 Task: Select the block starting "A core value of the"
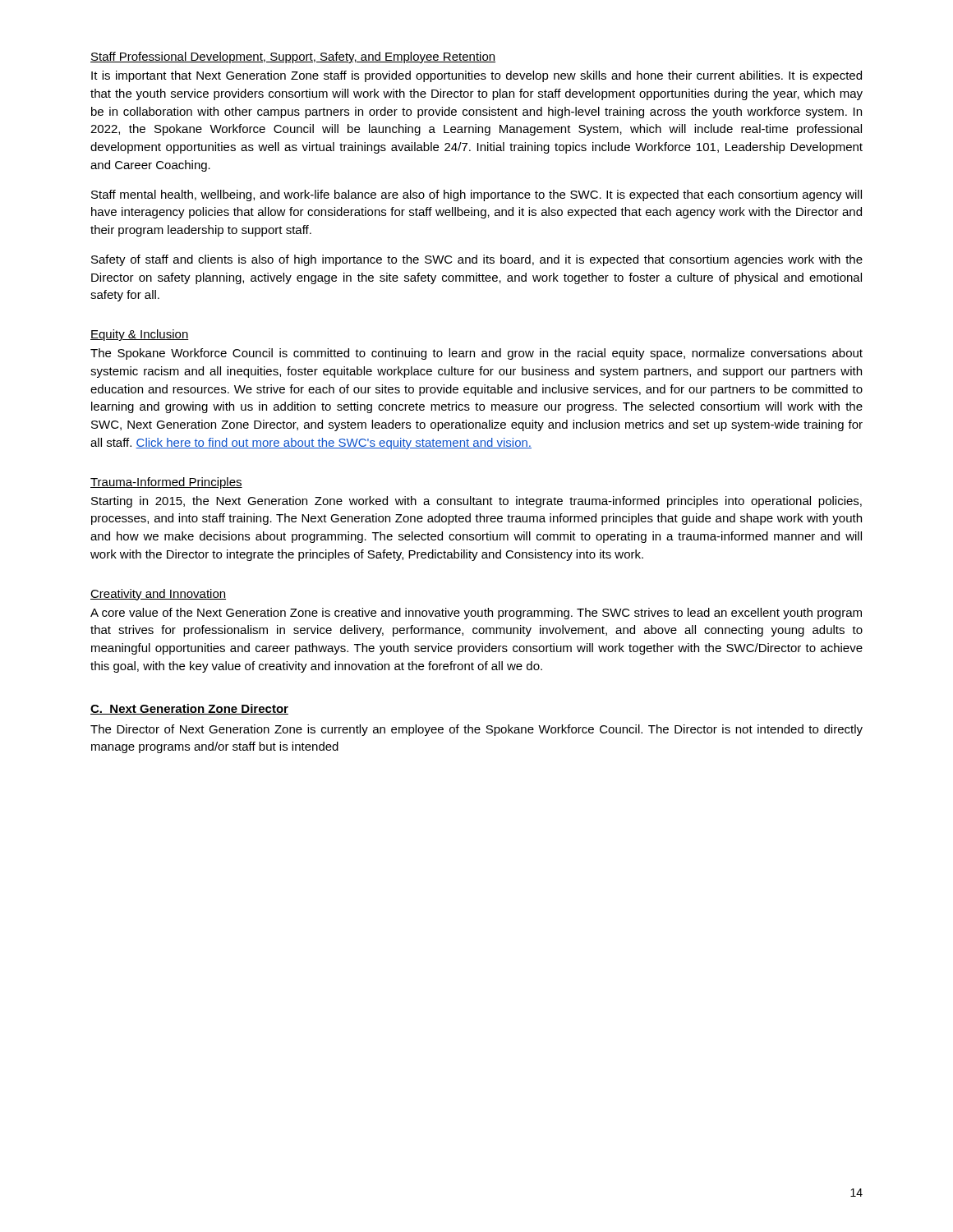[476, 639]
